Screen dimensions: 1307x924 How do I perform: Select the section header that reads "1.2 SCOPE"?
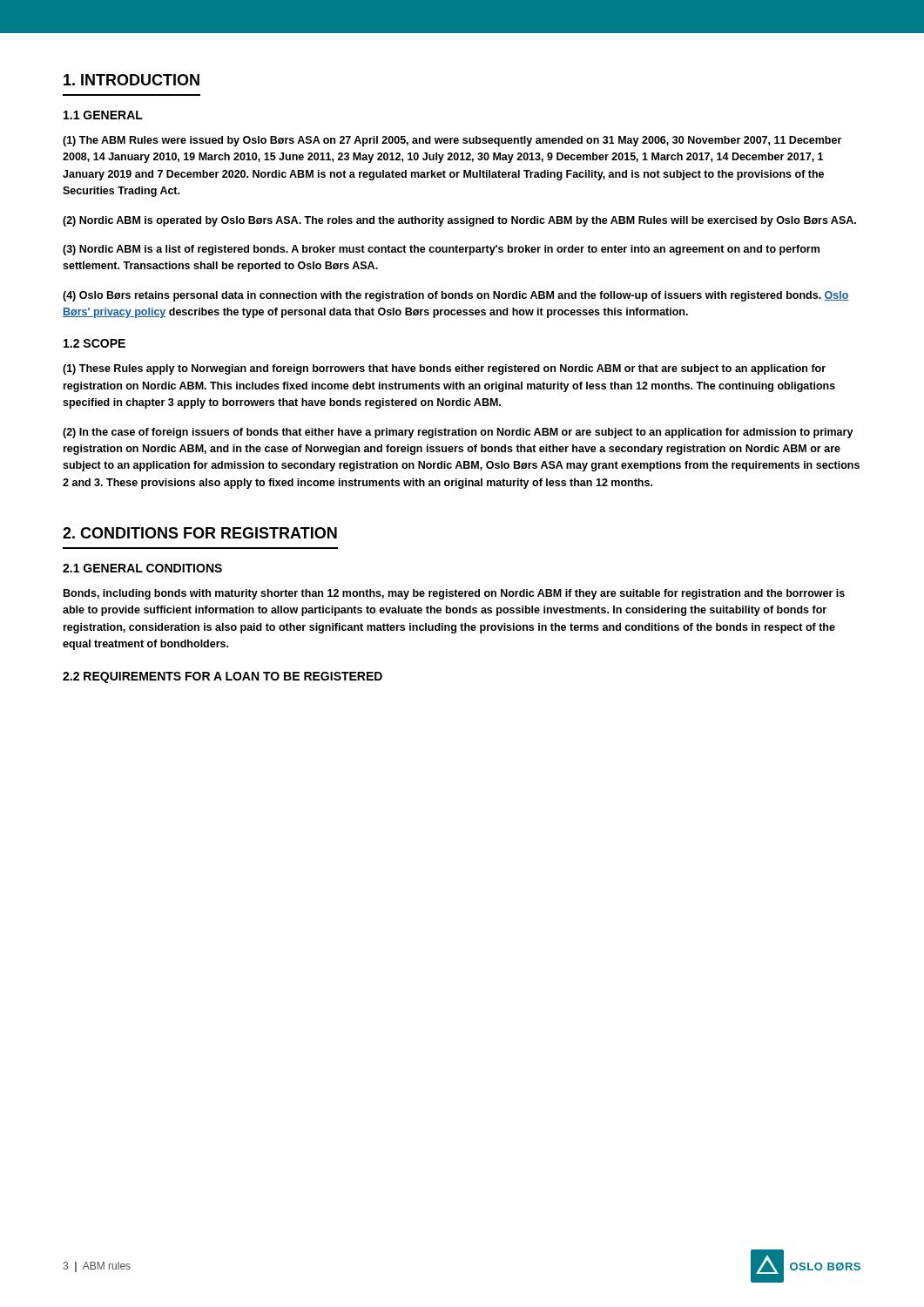tap(94, 344)
